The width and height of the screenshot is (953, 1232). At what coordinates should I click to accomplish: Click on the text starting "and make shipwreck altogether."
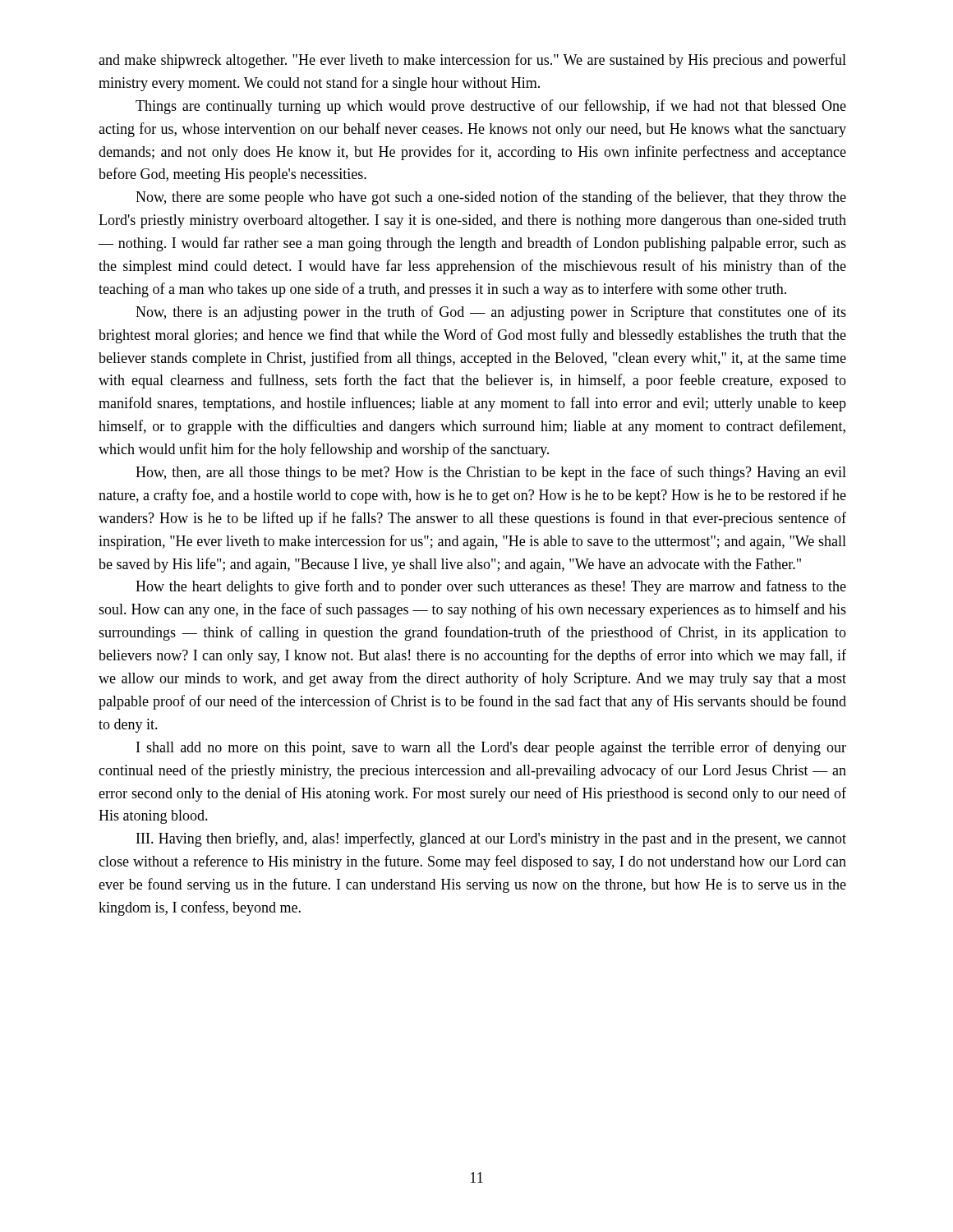[x=472, y=485]
